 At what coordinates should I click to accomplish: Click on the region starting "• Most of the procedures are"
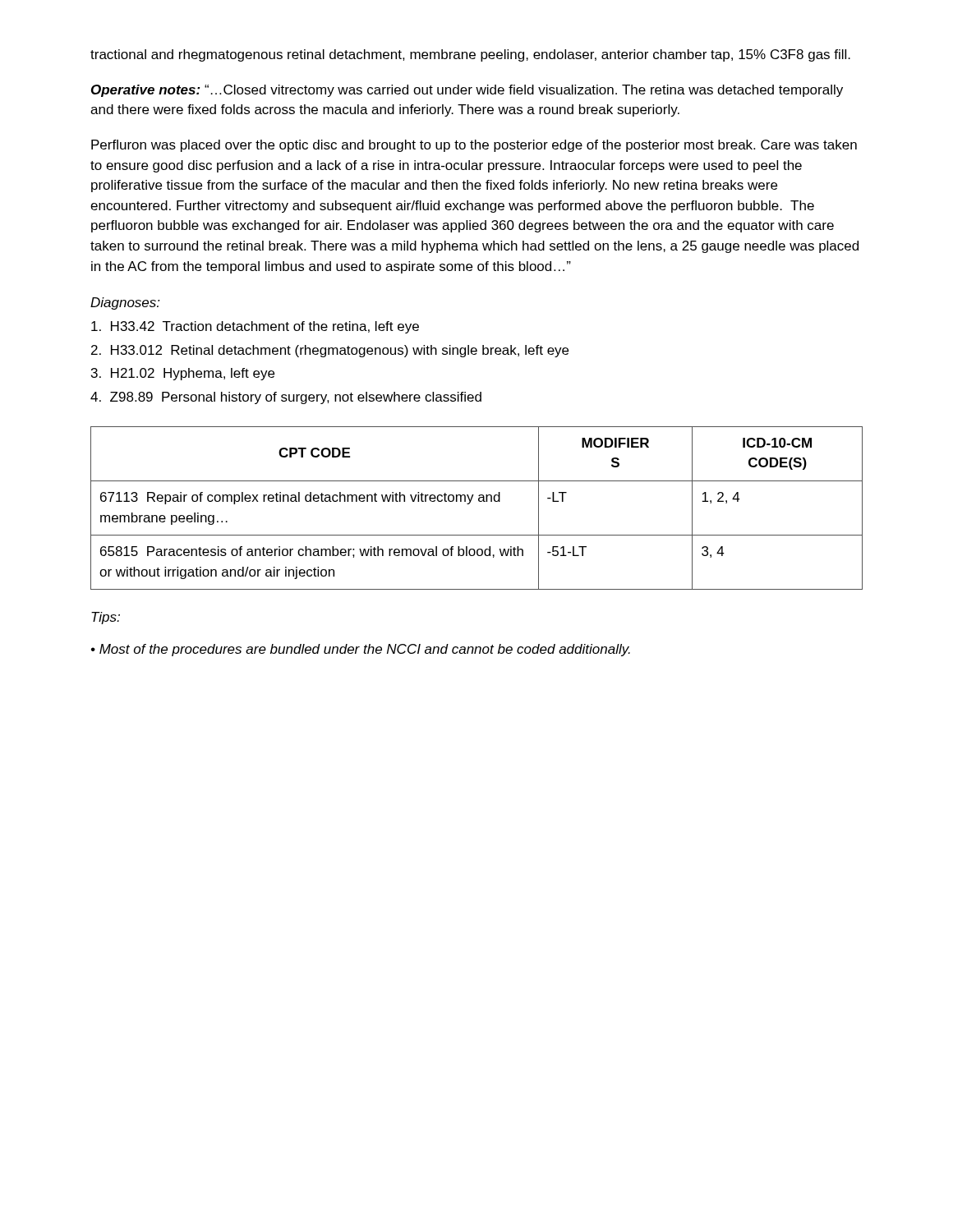click(x=361, y=649)
